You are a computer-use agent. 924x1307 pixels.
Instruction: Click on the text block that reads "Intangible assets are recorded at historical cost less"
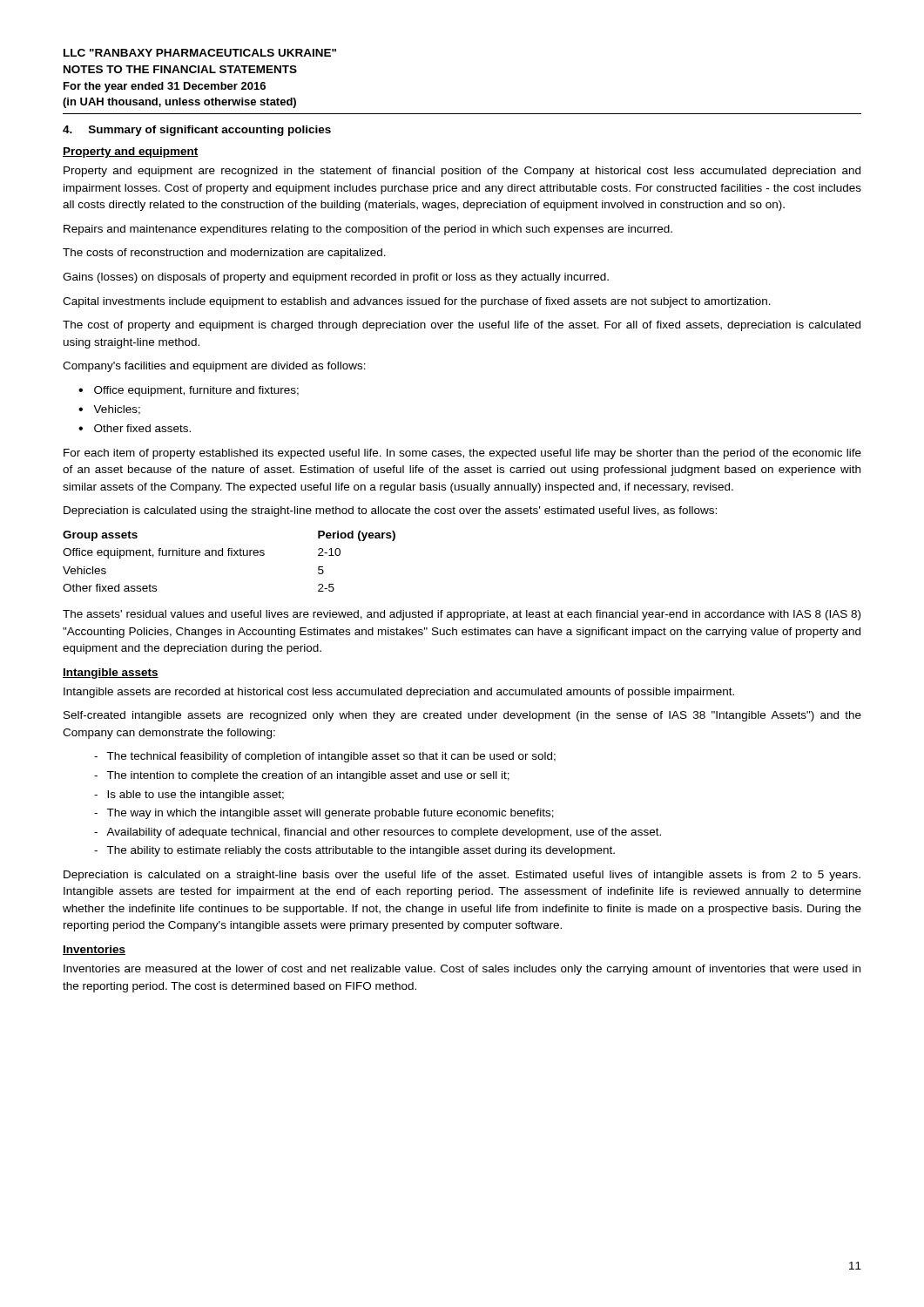pos(462,691)
